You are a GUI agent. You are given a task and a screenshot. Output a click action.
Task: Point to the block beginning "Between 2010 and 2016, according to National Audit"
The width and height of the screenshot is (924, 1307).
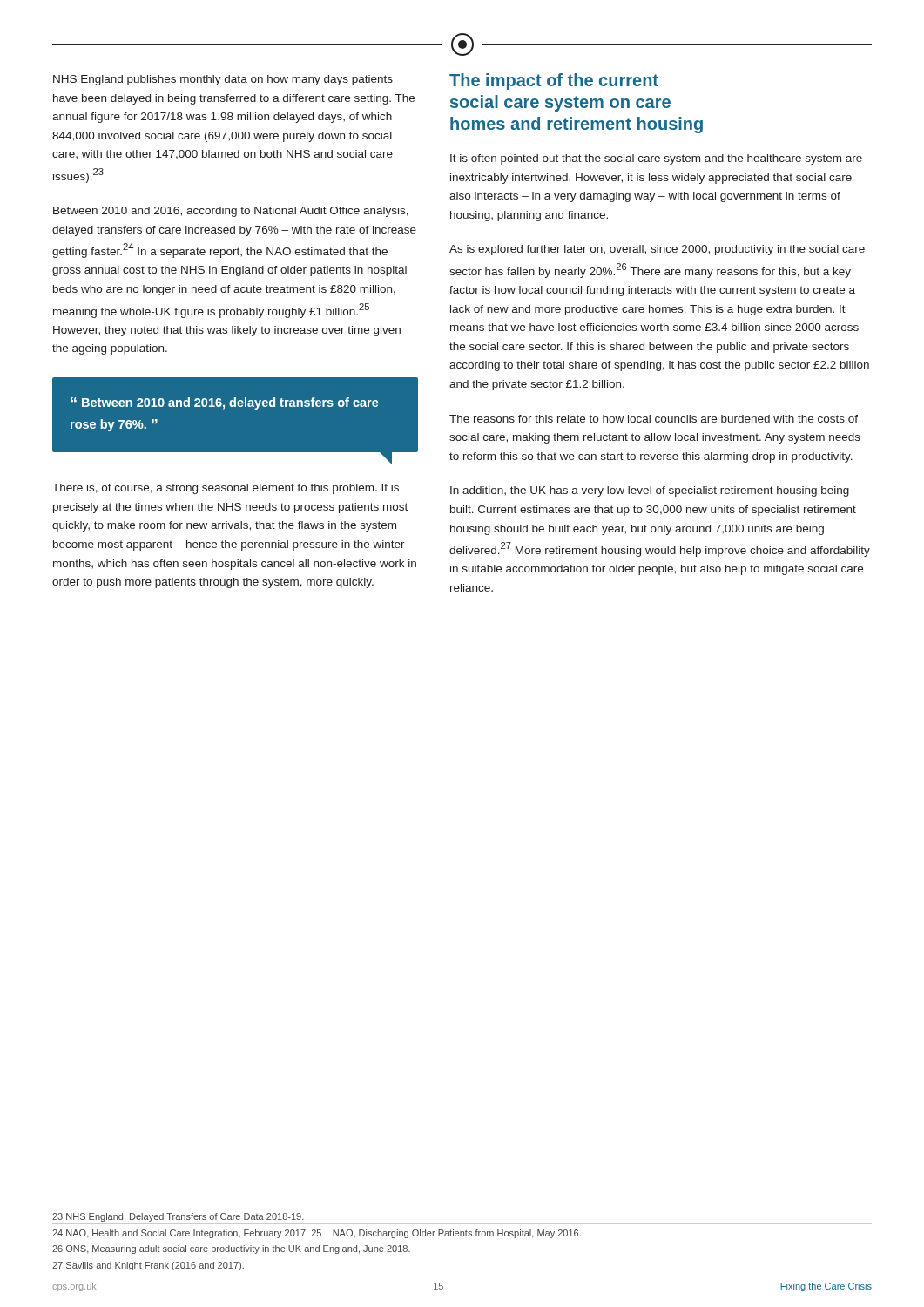234,279
